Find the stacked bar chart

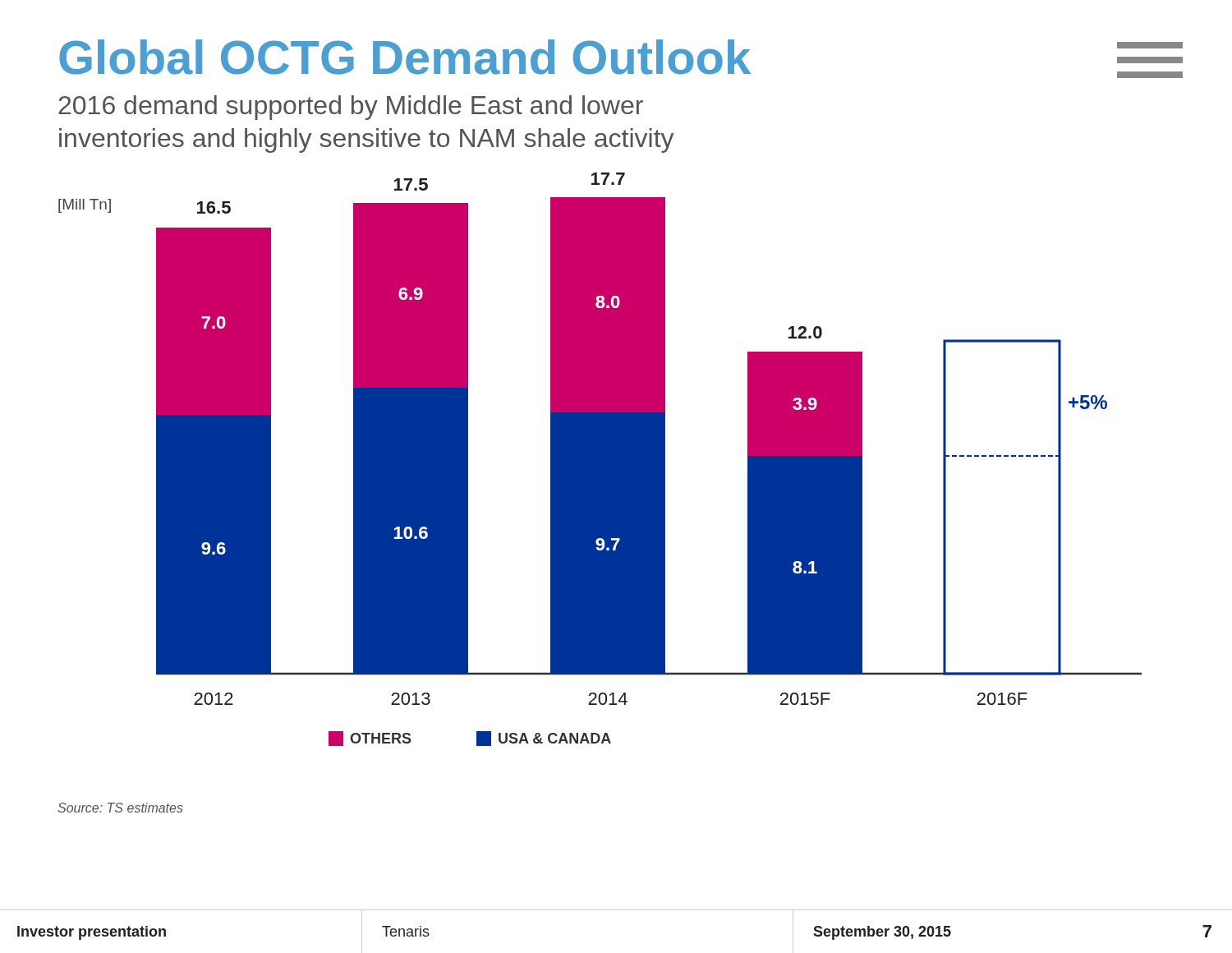(616, 468)
